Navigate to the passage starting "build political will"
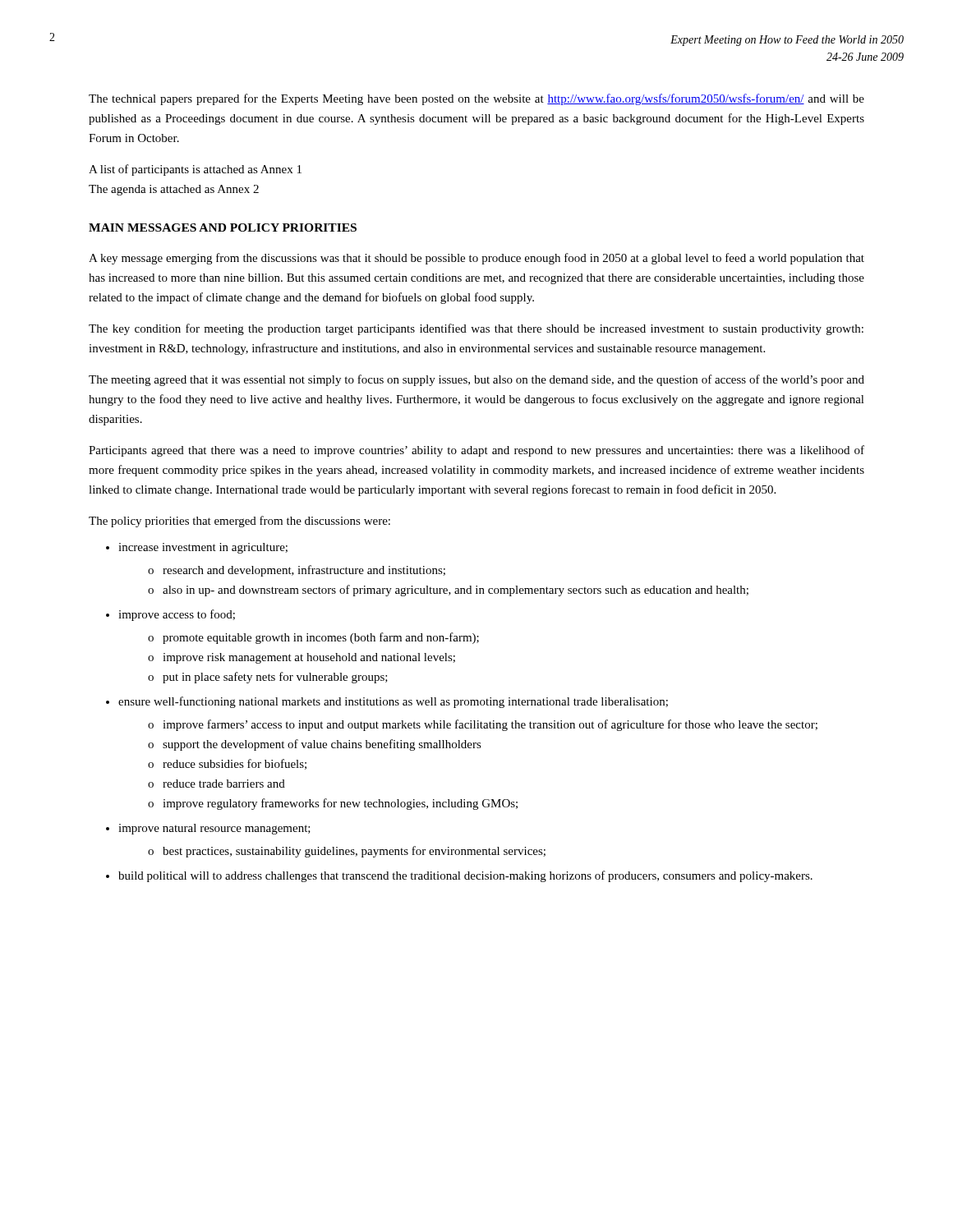This screenshot has height=1232, width=953. 466,876
